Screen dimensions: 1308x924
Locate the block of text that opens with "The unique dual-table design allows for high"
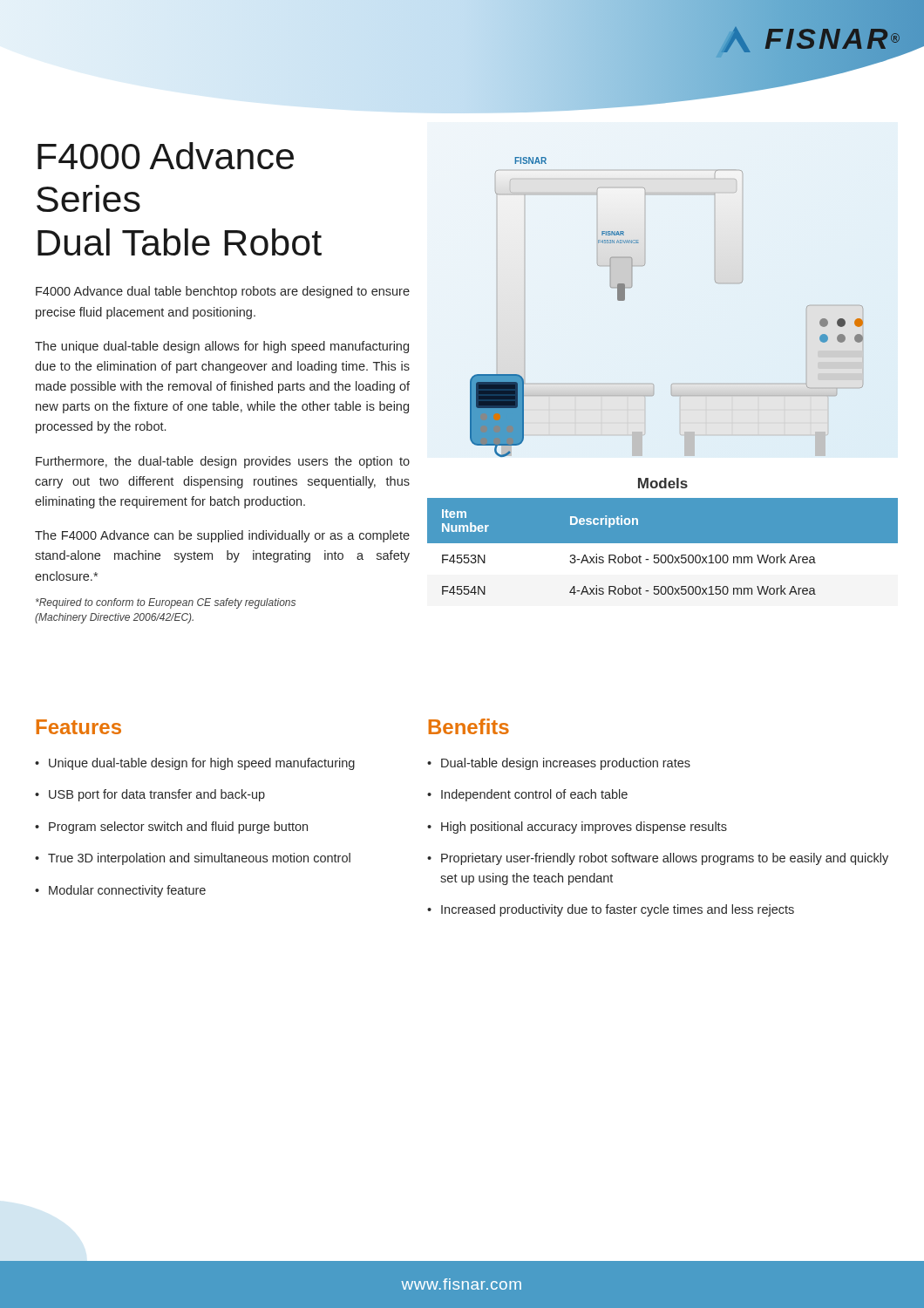(222, 386)
